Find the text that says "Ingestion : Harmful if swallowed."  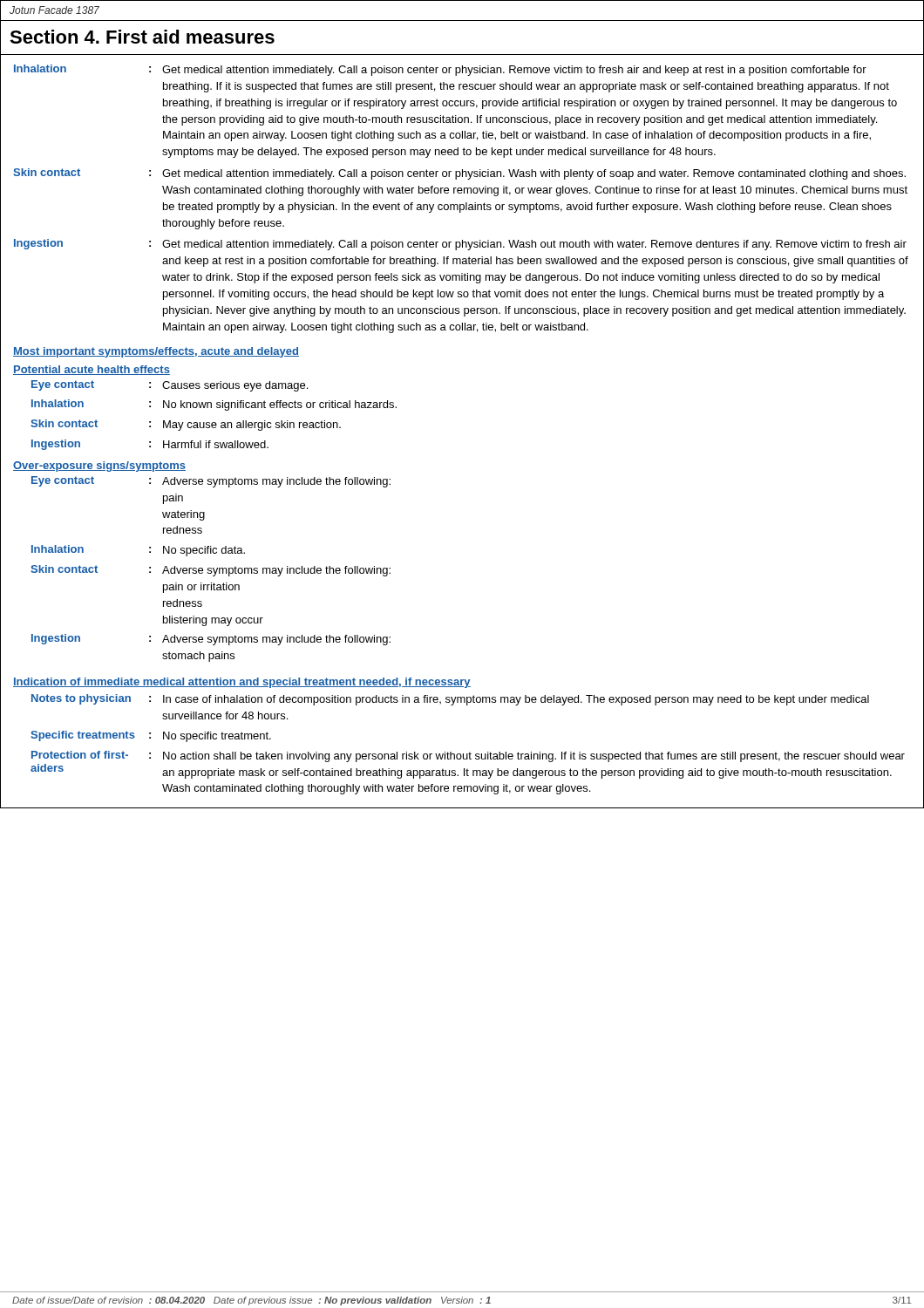150,445
